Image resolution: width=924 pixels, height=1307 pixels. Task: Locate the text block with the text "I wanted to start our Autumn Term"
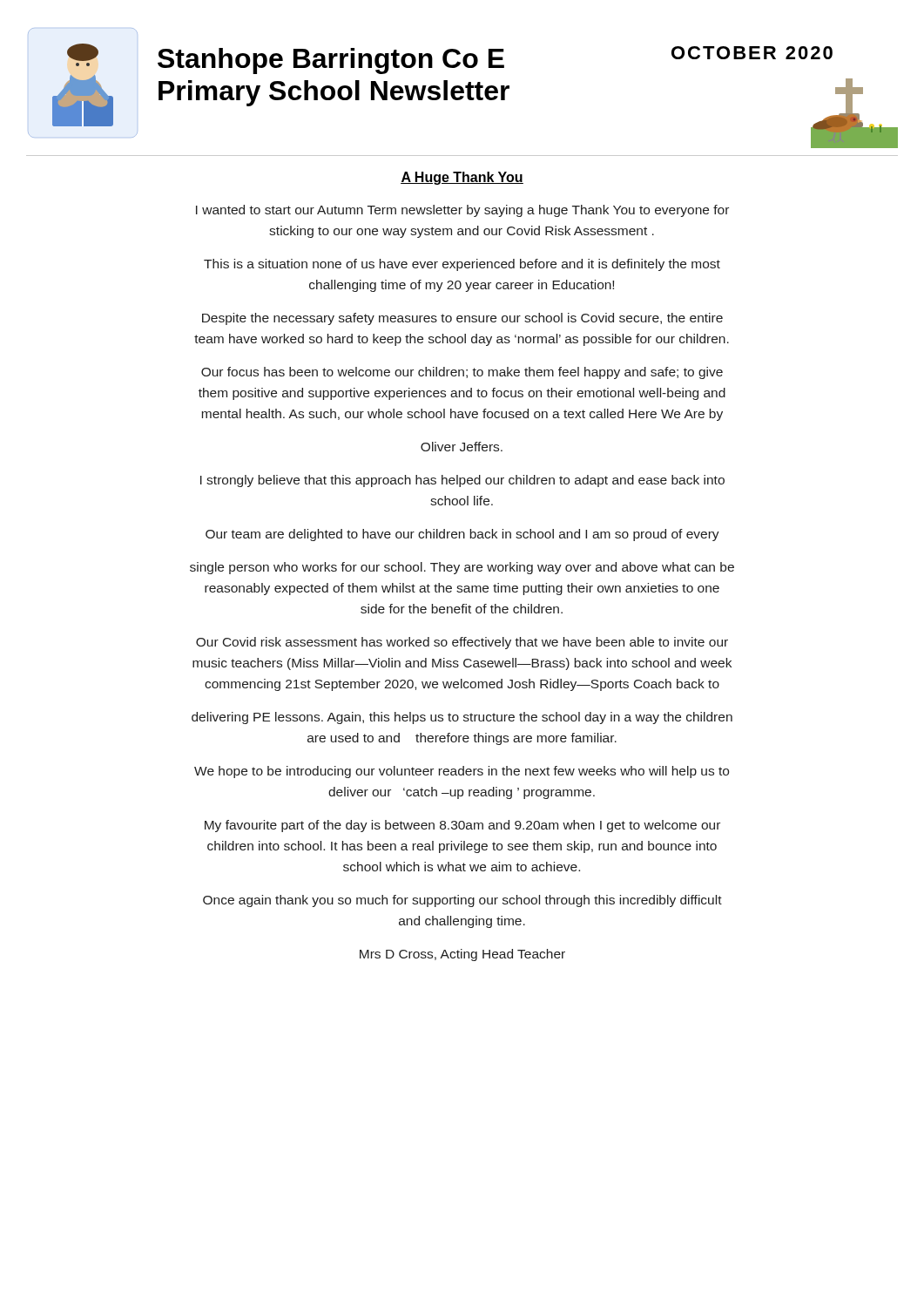click(462, 220)
